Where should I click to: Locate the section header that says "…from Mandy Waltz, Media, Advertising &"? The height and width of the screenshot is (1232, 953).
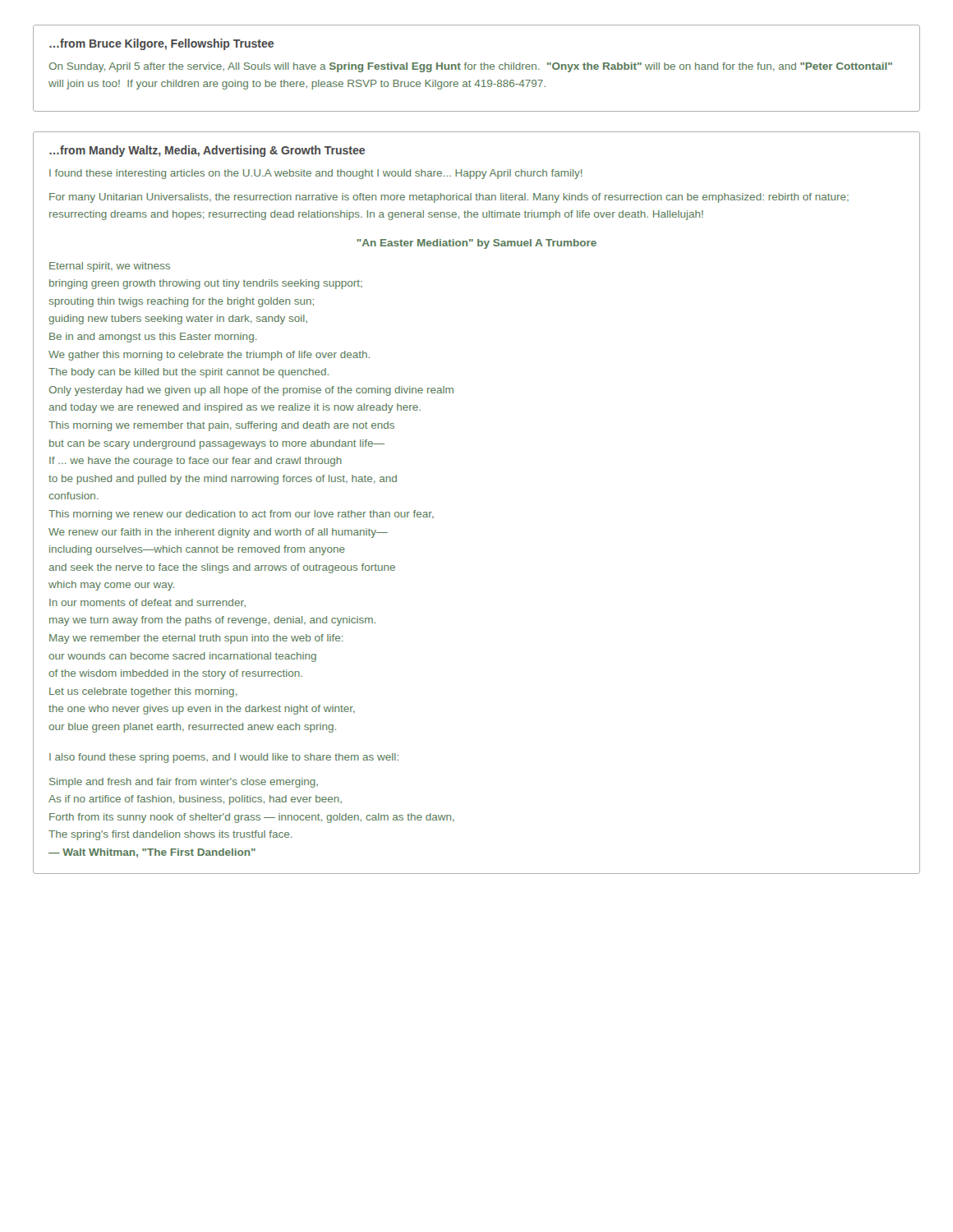207,150
